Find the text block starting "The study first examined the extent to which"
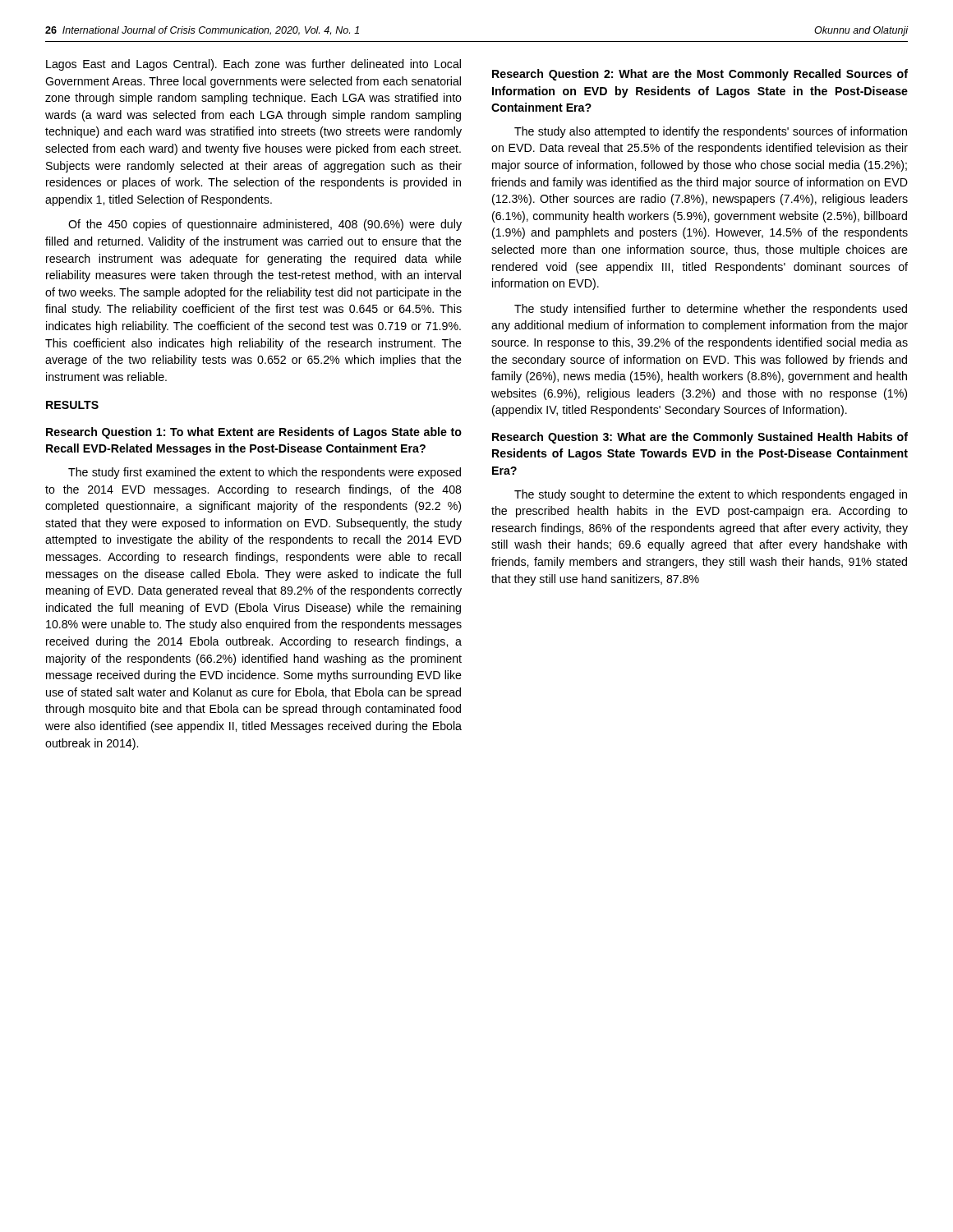The image size is (953, 1232). 253,608
